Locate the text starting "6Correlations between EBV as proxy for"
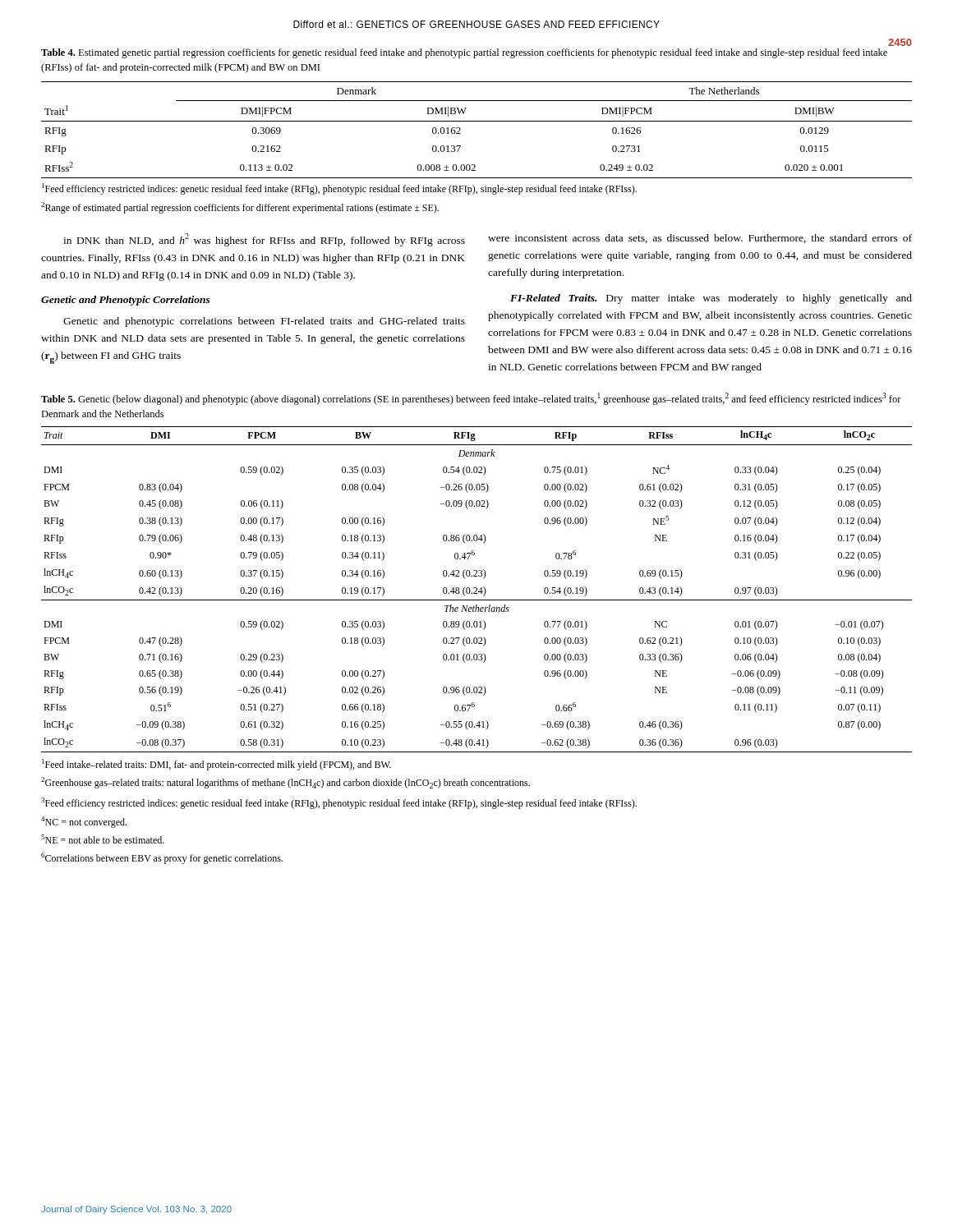953x1232 pixels. (x=162, y=858)
